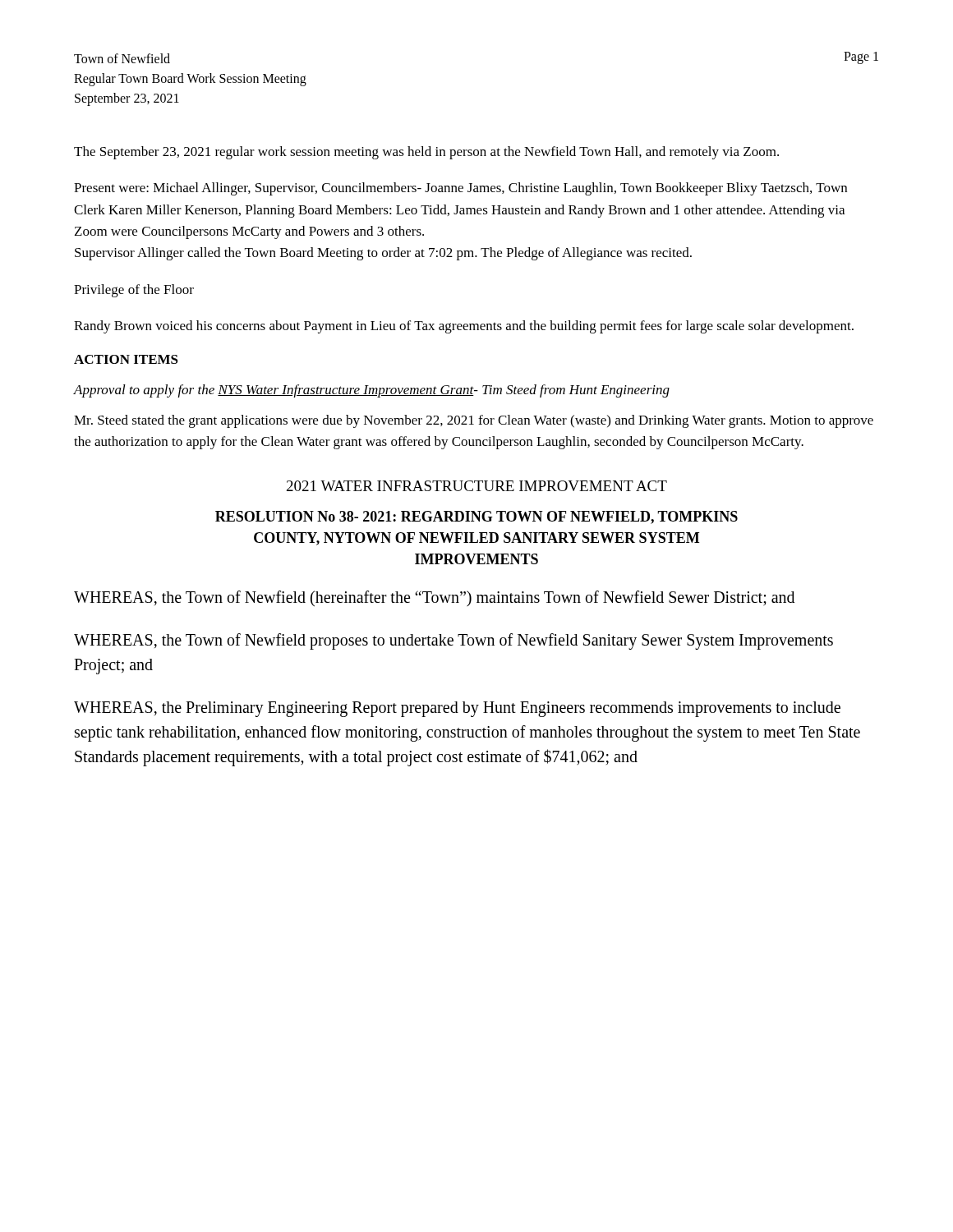
Task: Click on the text block starting "Privilege of the Floor"
Action: (x=134, y=289)
